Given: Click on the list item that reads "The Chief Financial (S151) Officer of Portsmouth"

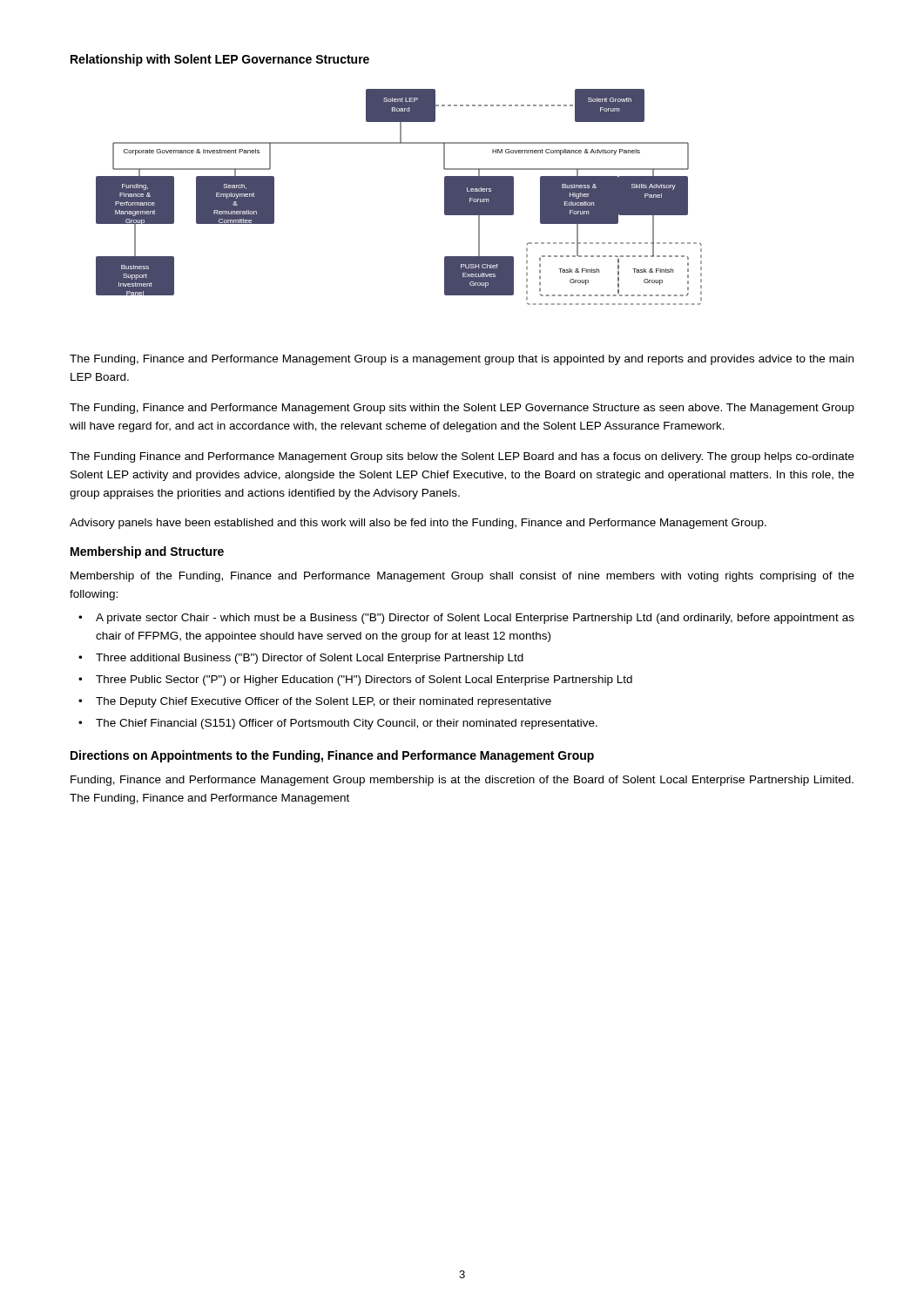Looking at the screenshot, I should (347, 723).
